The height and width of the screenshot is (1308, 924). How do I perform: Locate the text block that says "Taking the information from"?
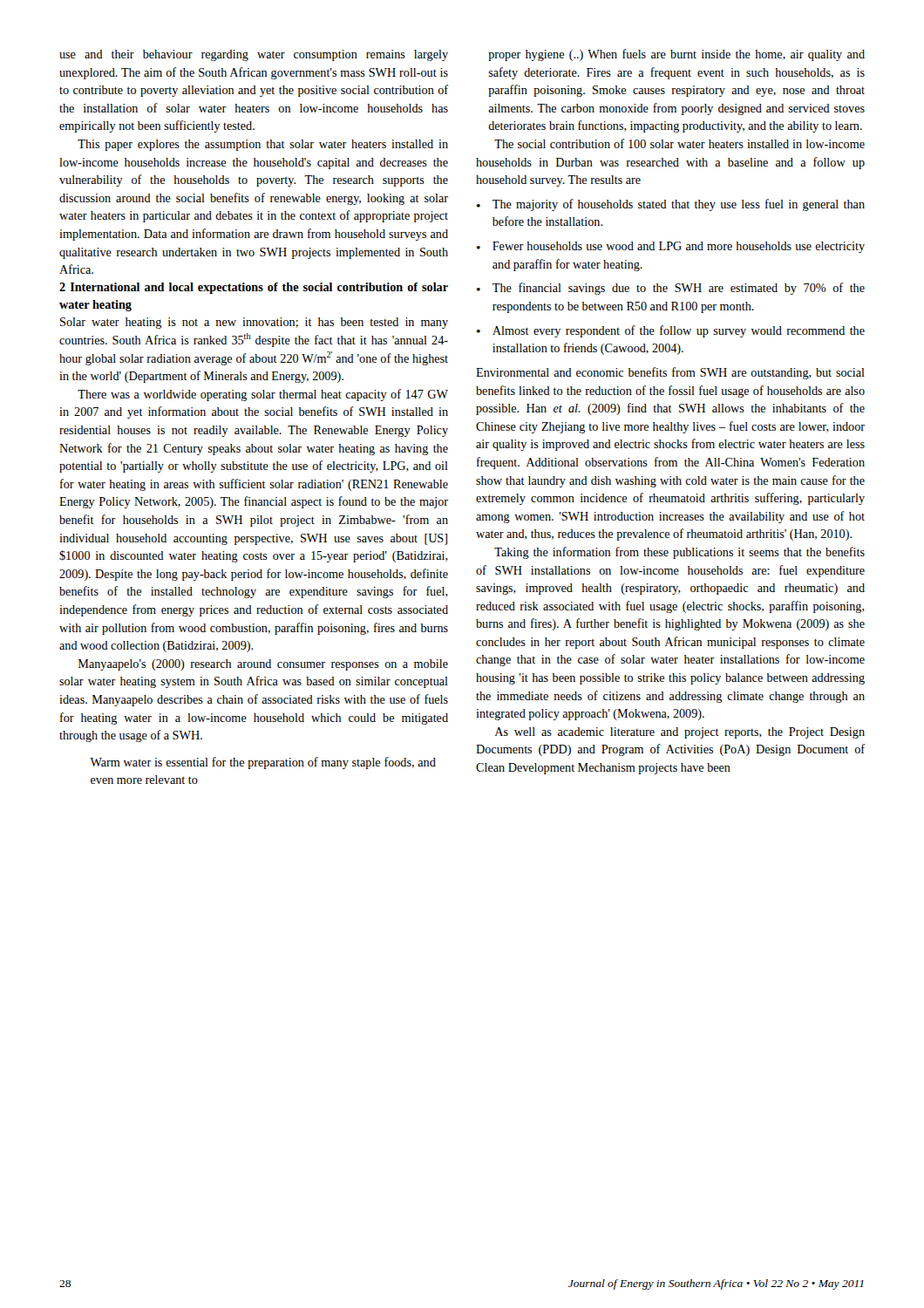click(670, 633)
